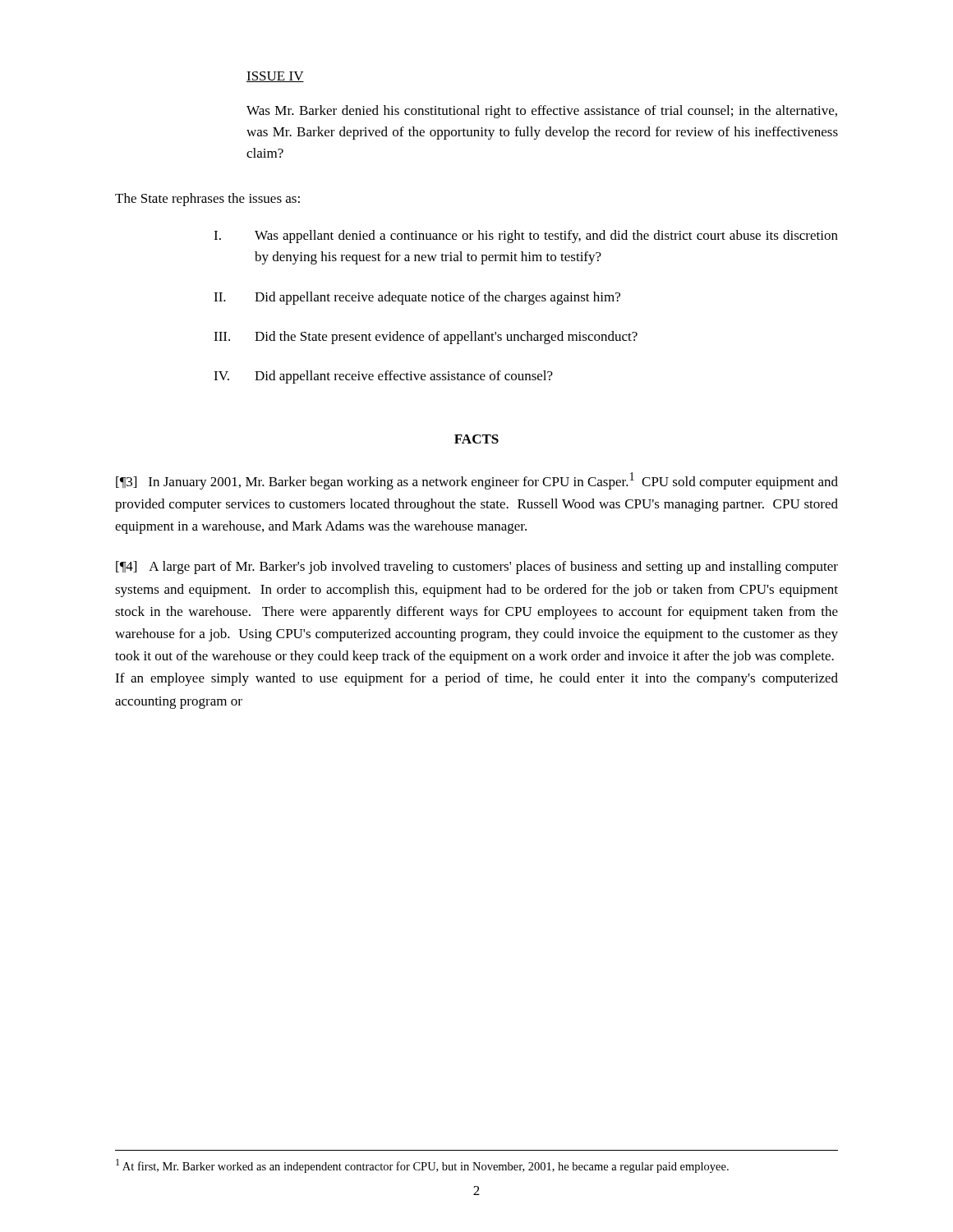Point to the block starting "Was Mr. Barker denied his constitutional right to"
953x1232 pixels.
(542, 132)
